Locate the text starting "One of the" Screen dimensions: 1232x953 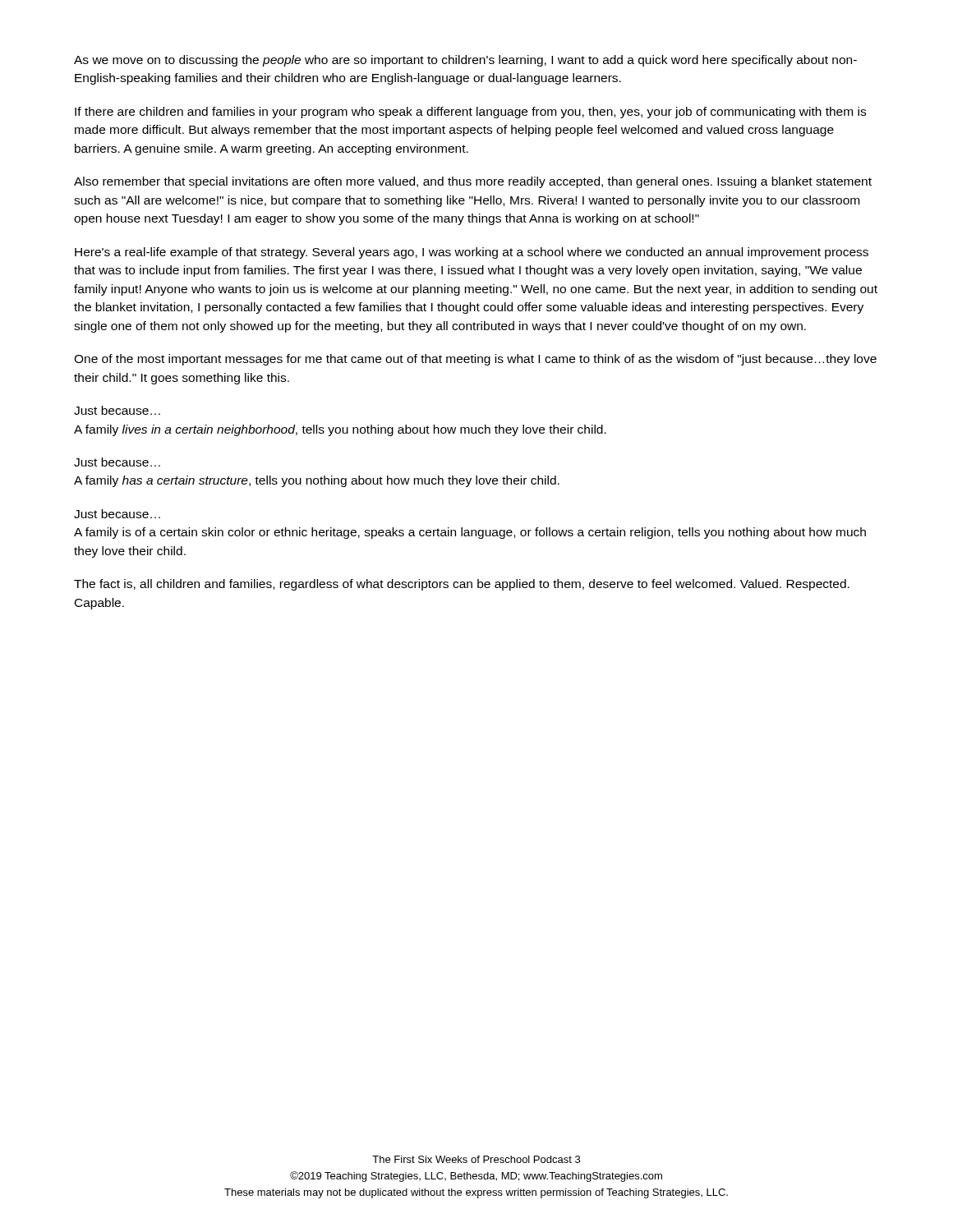(x=475, y=368)
